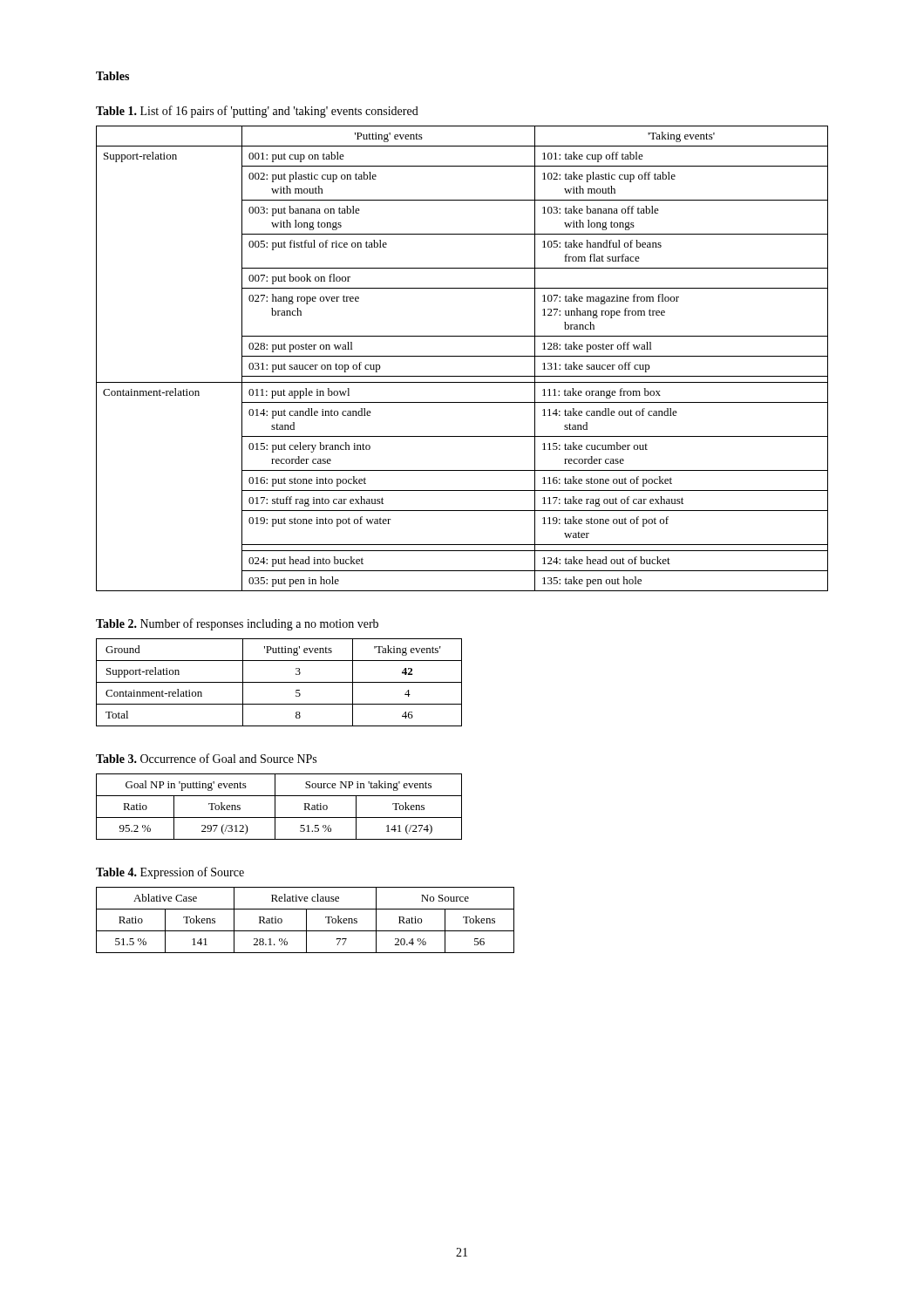Navigate to the text block starting "Table 2. Number of responses including"
This screenshot has height=1308, width=924.
pyautogui.click(x=237, y=624)
